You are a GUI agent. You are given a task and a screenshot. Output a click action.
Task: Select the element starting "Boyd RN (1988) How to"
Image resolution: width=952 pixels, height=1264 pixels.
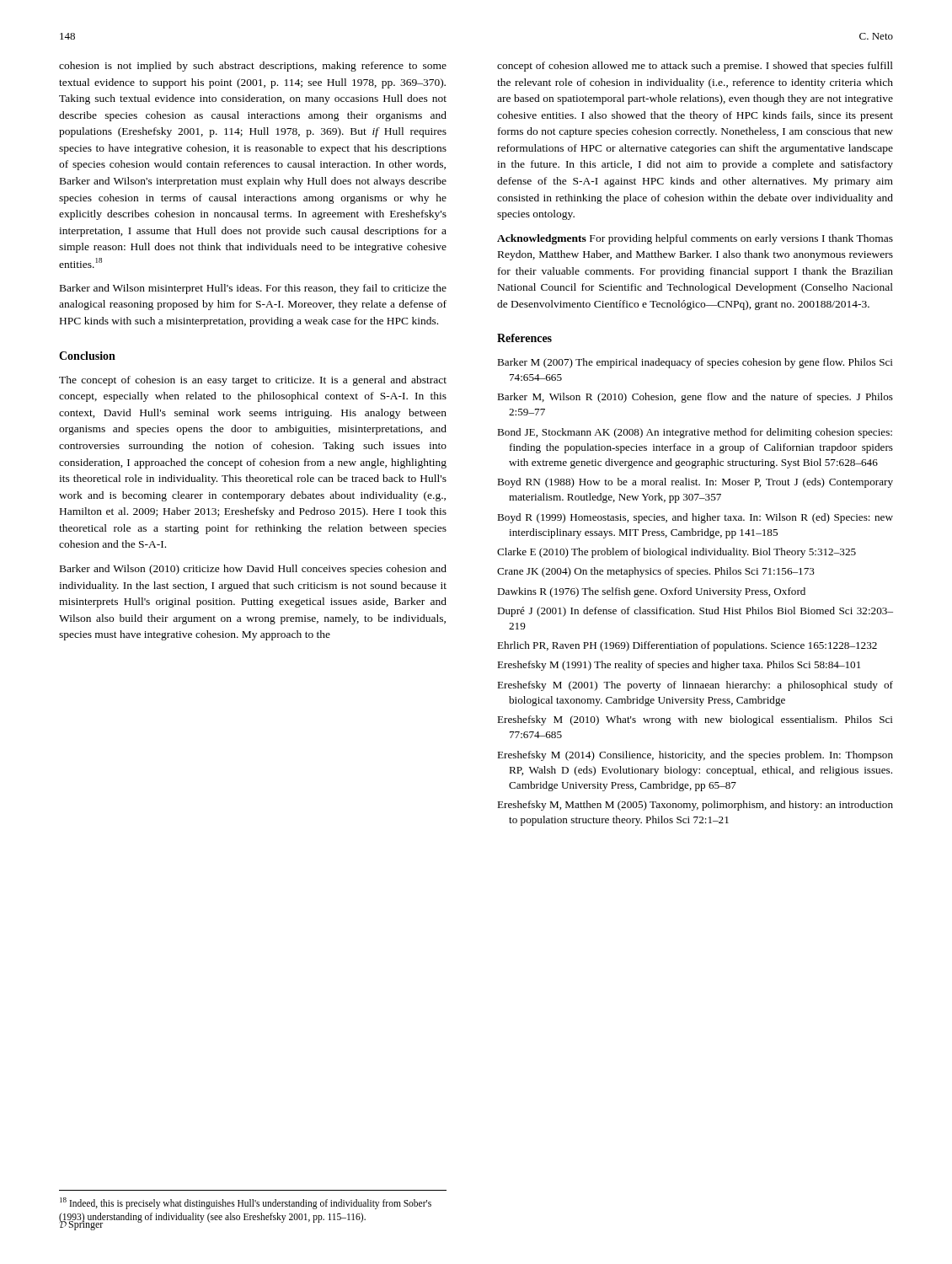695,490
